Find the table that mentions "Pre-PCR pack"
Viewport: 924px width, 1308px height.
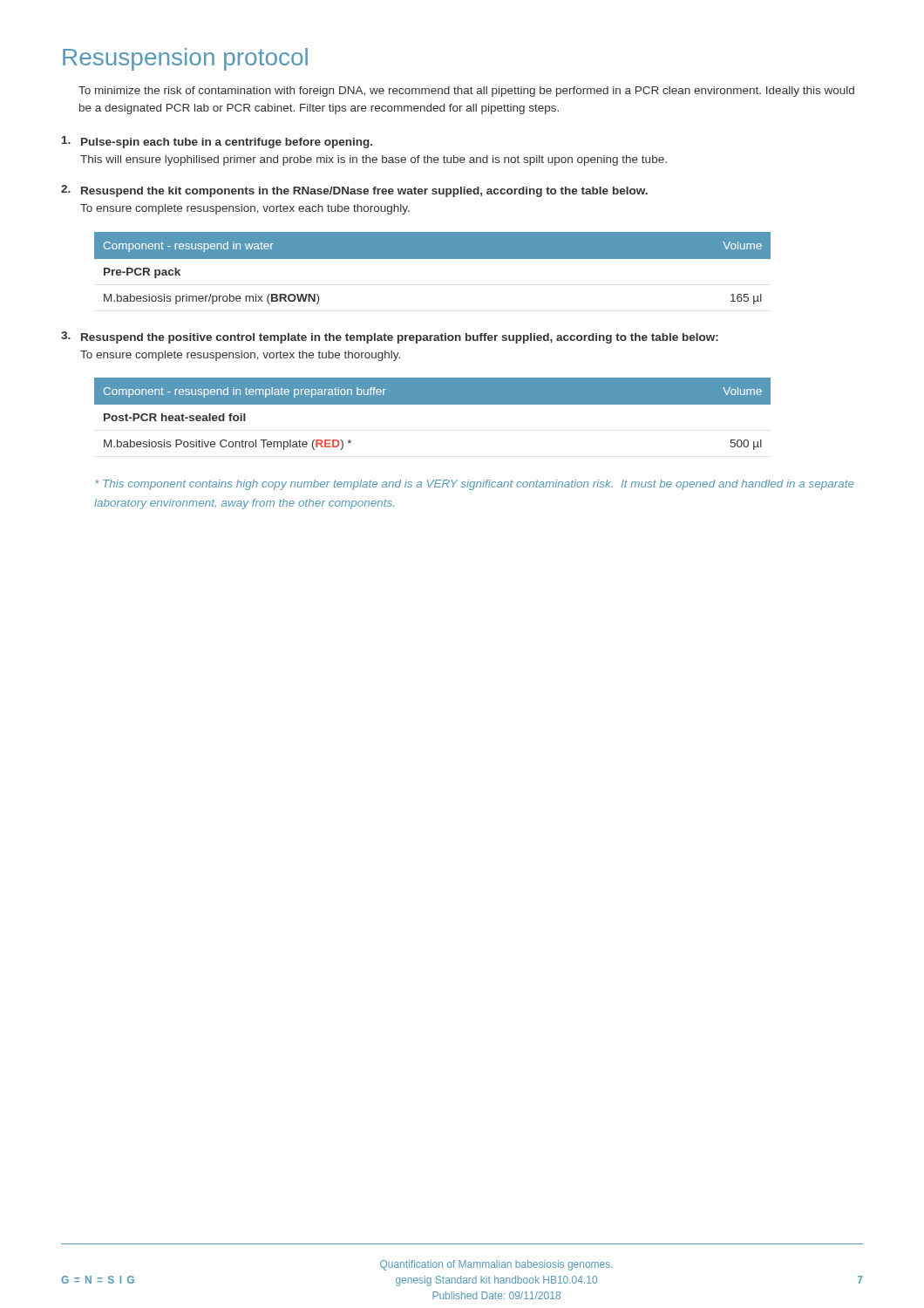pos(479,271)
